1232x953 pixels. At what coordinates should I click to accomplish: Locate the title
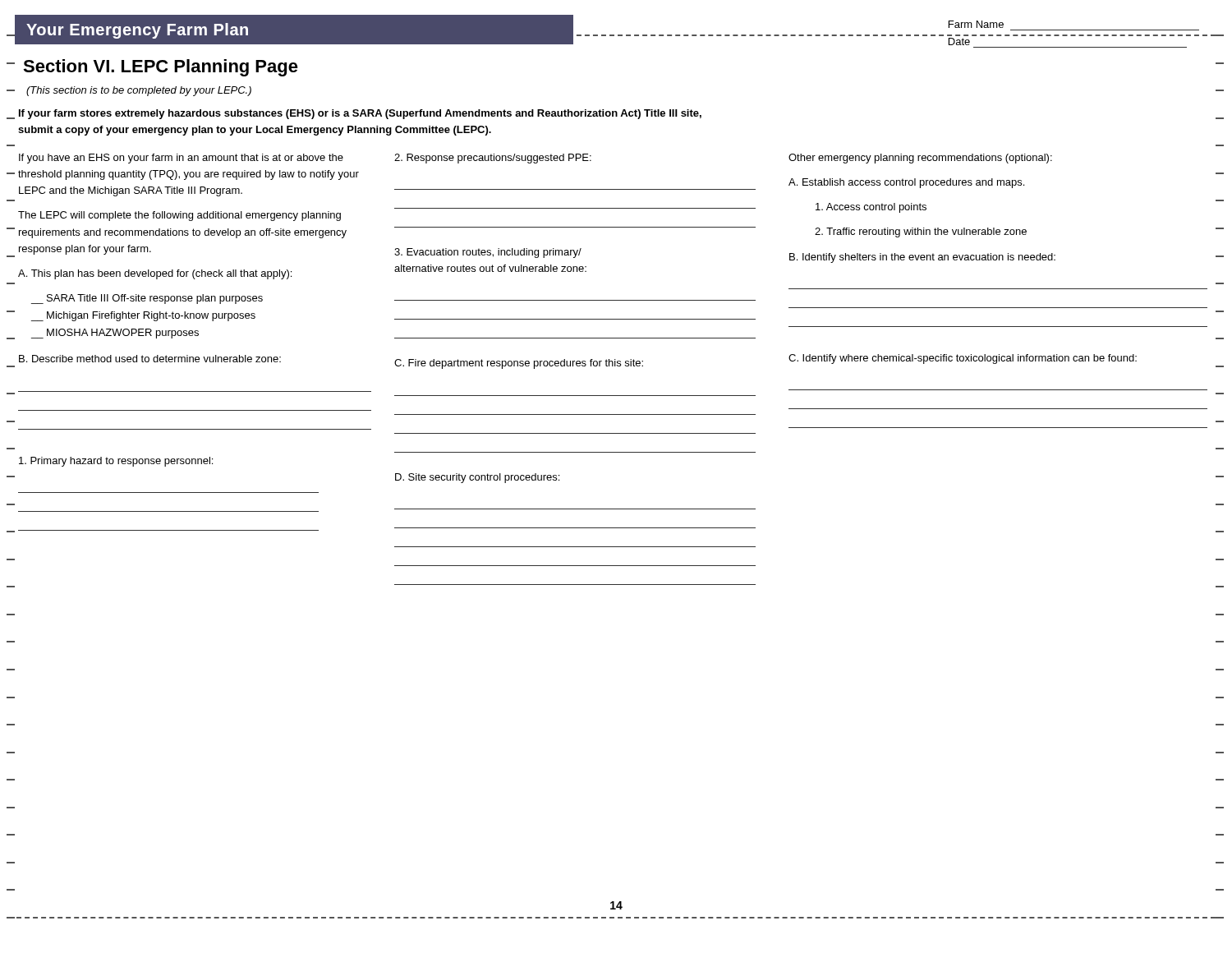tap(138, 30)
